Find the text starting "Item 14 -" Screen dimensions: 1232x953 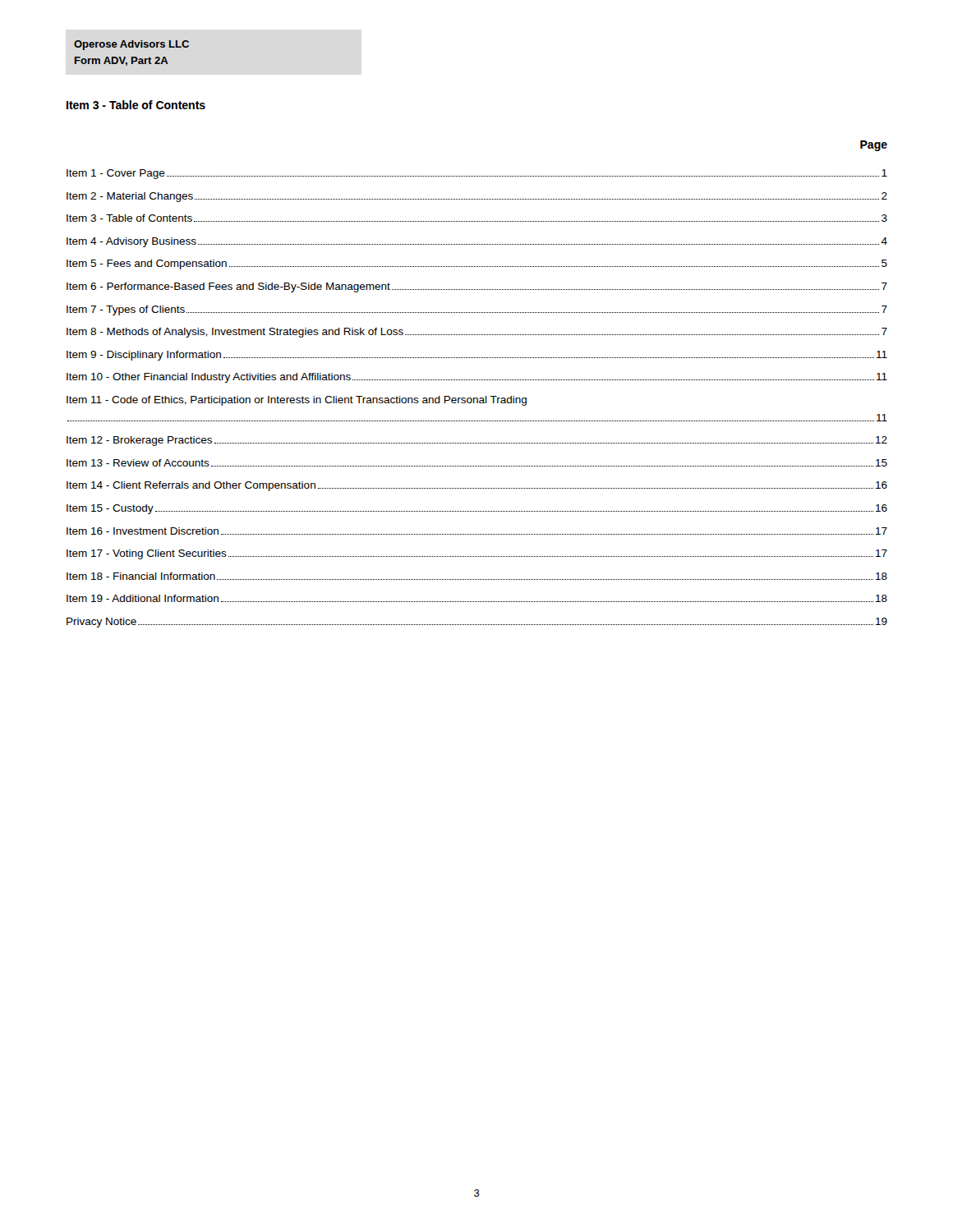476,486
